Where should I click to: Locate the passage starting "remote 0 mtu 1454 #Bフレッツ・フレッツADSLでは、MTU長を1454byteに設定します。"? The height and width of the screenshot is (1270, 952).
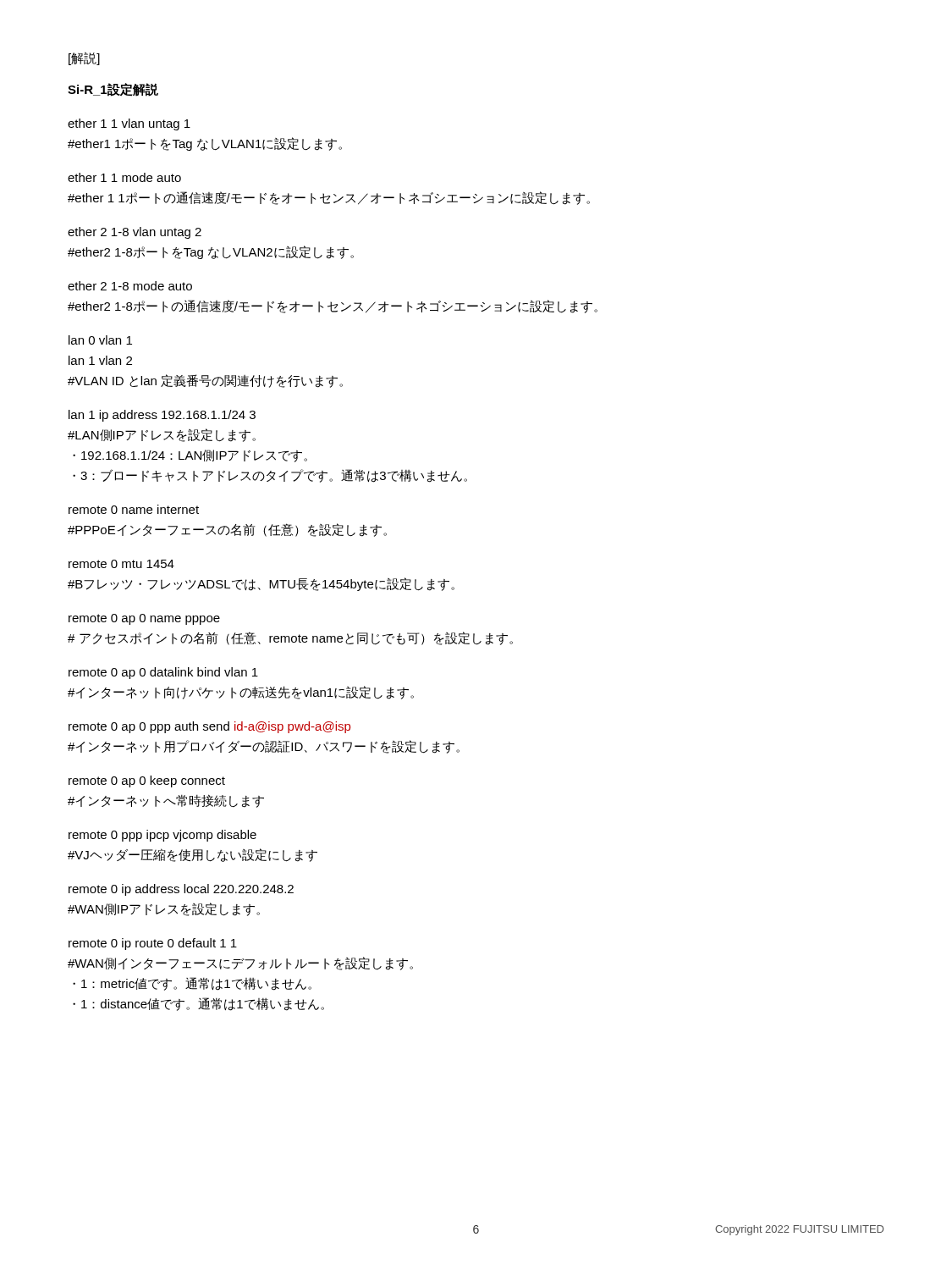pyautogui.click(x=265, y=574)
